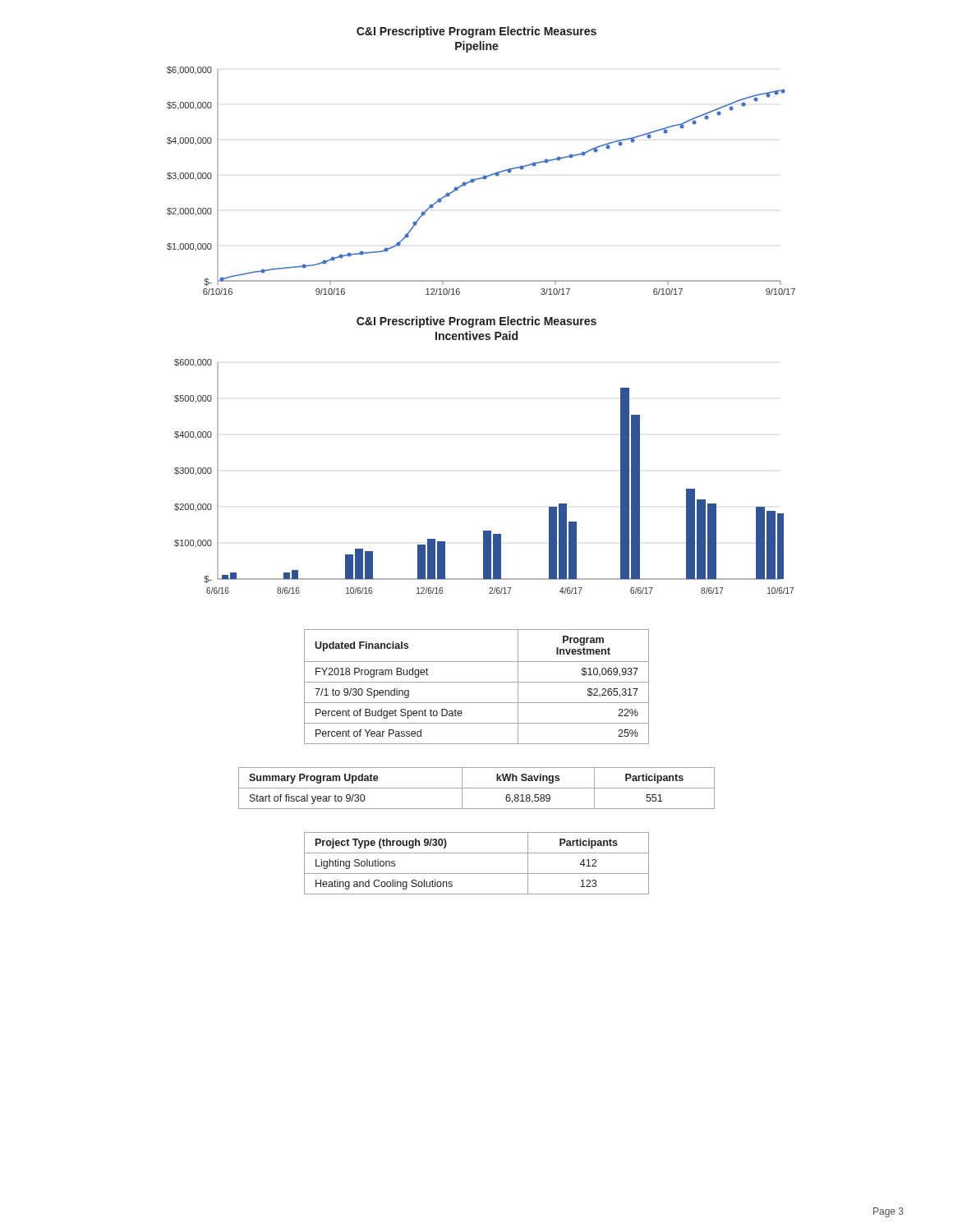Screen dimensions: 1232x953
Task: Locate the table with the text "7/1 to 9/30 Spending"
Action: click(x=476, y=681)
